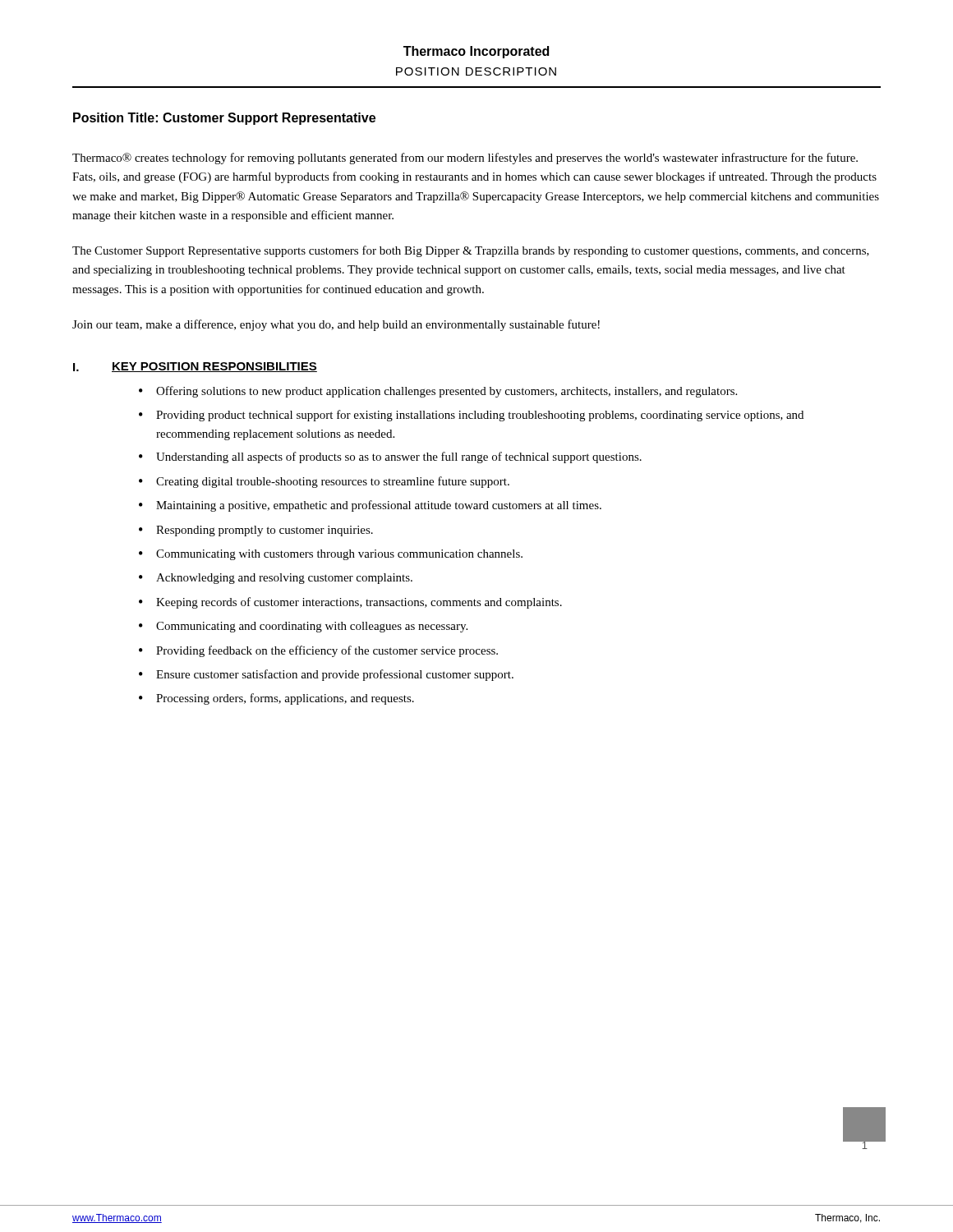Click on the text starting "• Ensure customer satisfaction and"
Screen dimensions: 1232x953
click(x=509, y=675)
